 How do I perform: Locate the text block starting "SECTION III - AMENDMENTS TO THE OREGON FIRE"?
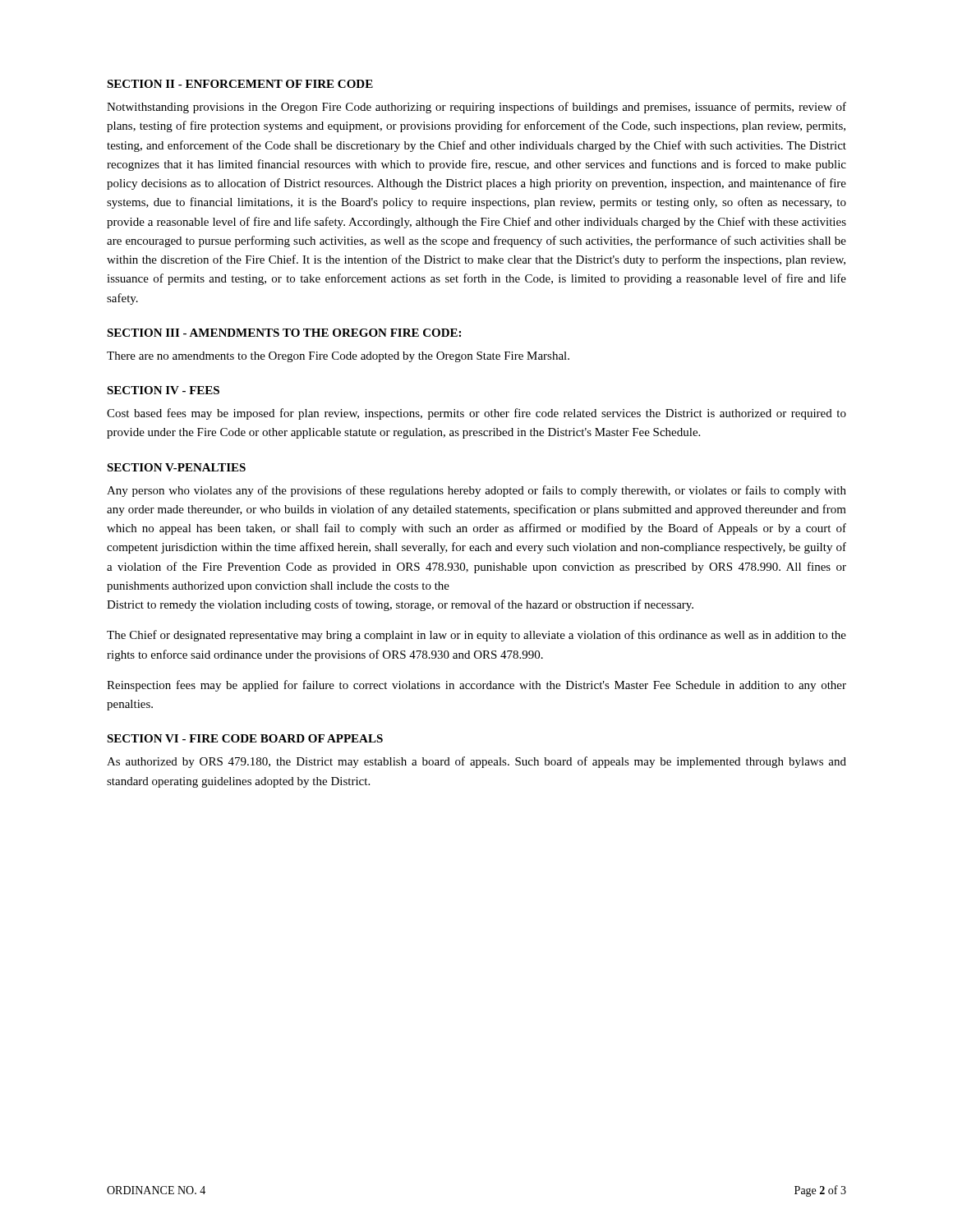click(x=285, y=332)
